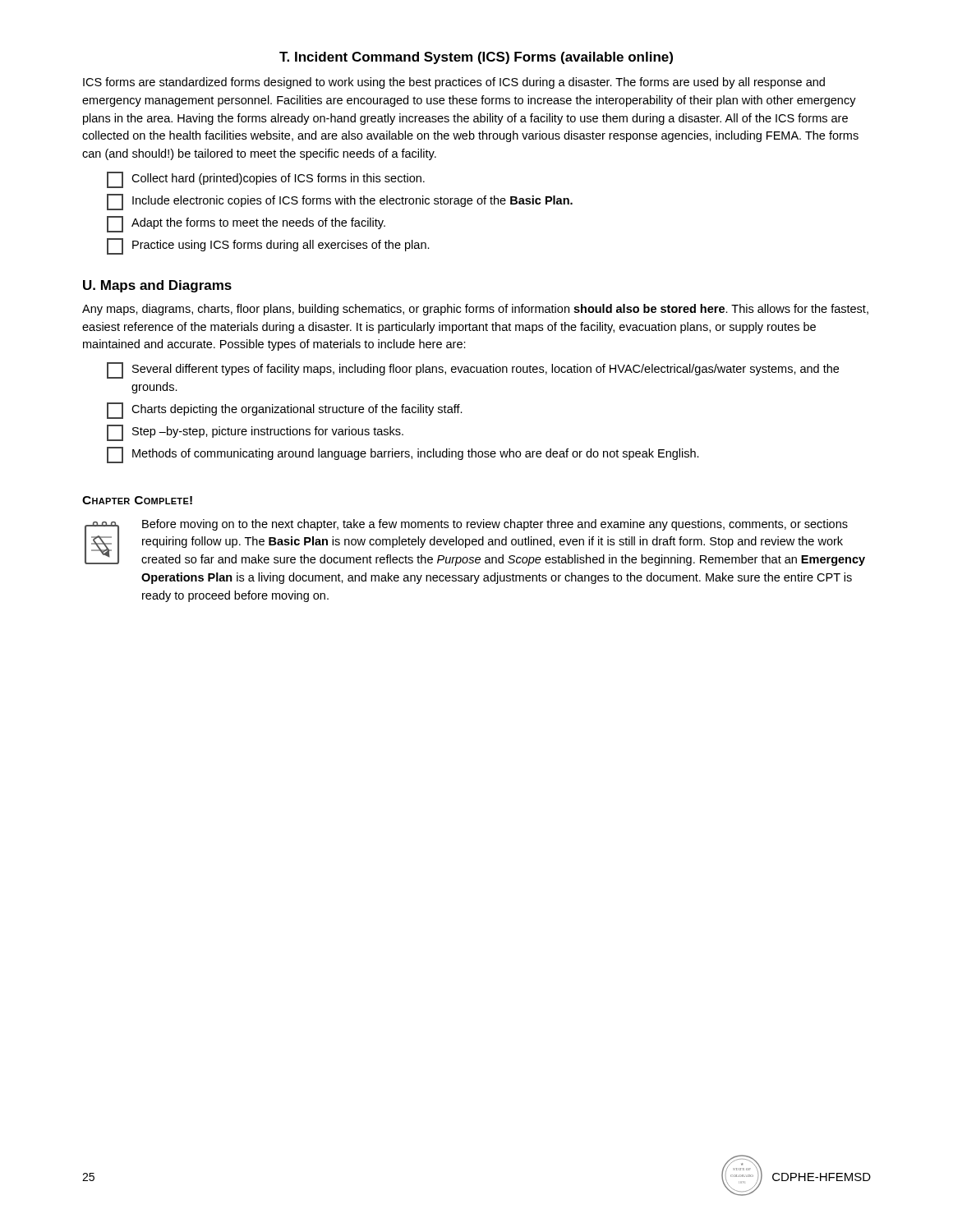Viewport: 953px width, 1232px height.
Task: Click on the list item containing "Practice using ICS"
Action: [x=268, y=245]
